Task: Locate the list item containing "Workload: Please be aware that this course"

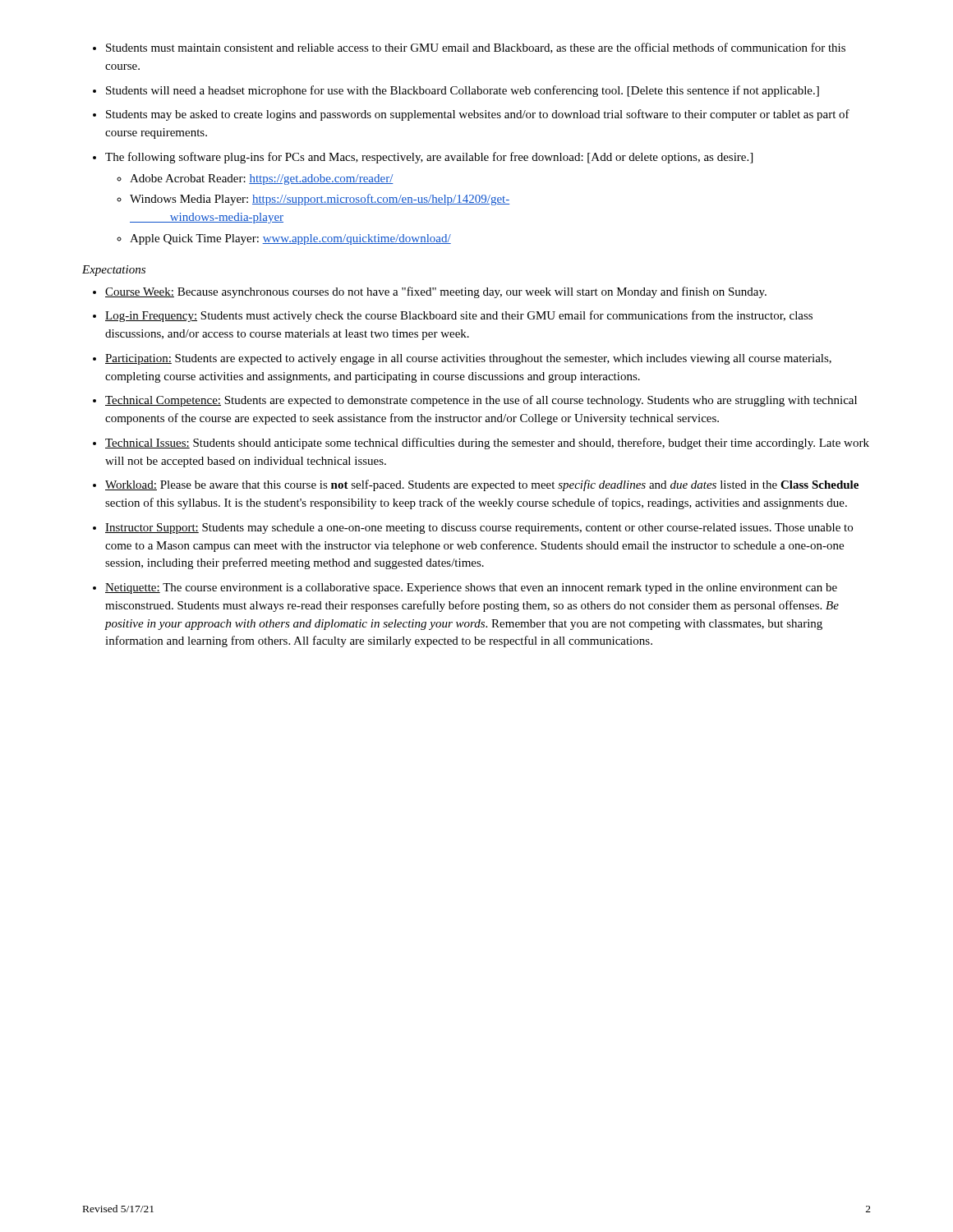Action: 482,494
